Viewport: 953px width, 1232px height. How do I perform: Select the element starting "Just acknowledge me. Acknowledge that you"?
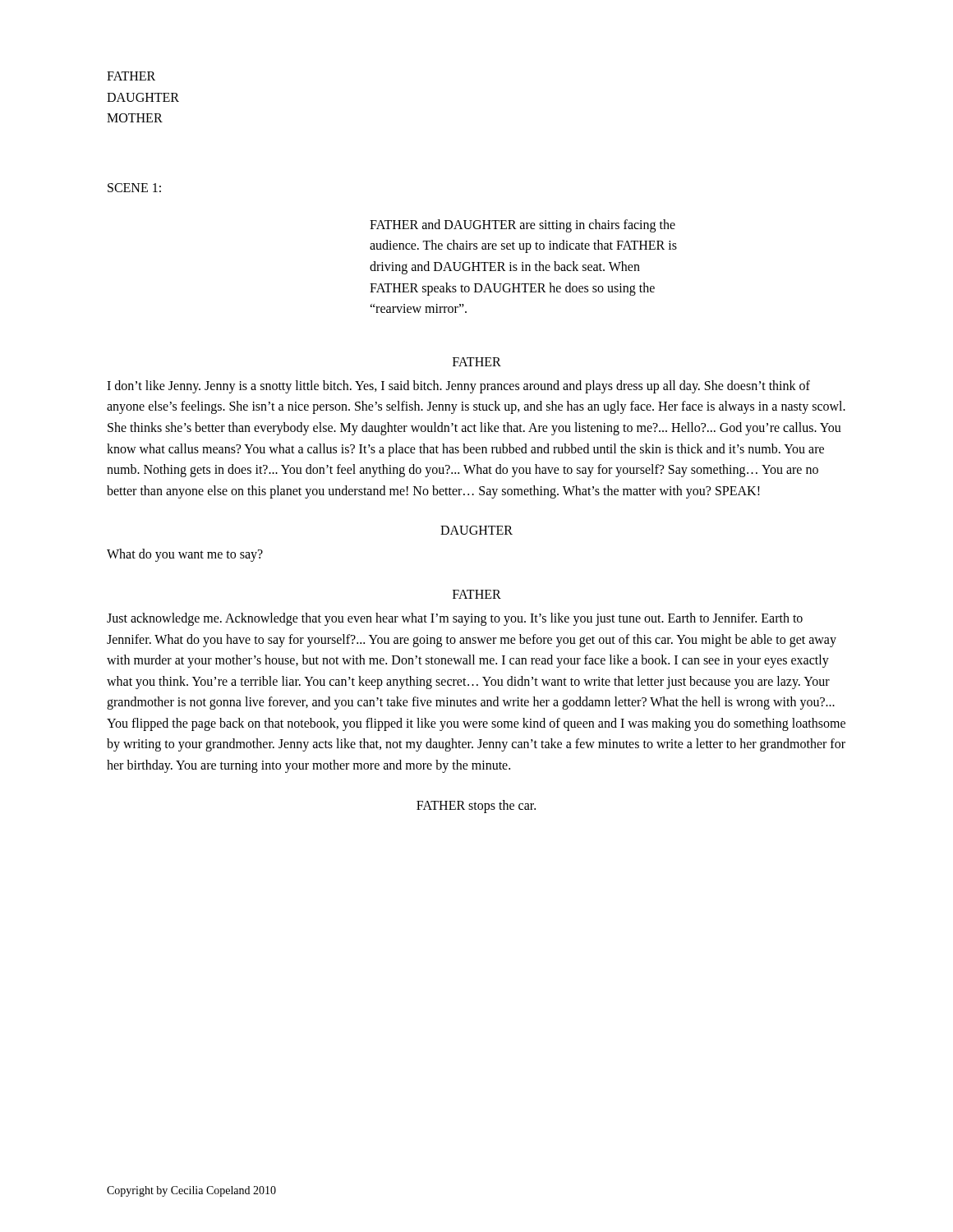coord(476,692)
